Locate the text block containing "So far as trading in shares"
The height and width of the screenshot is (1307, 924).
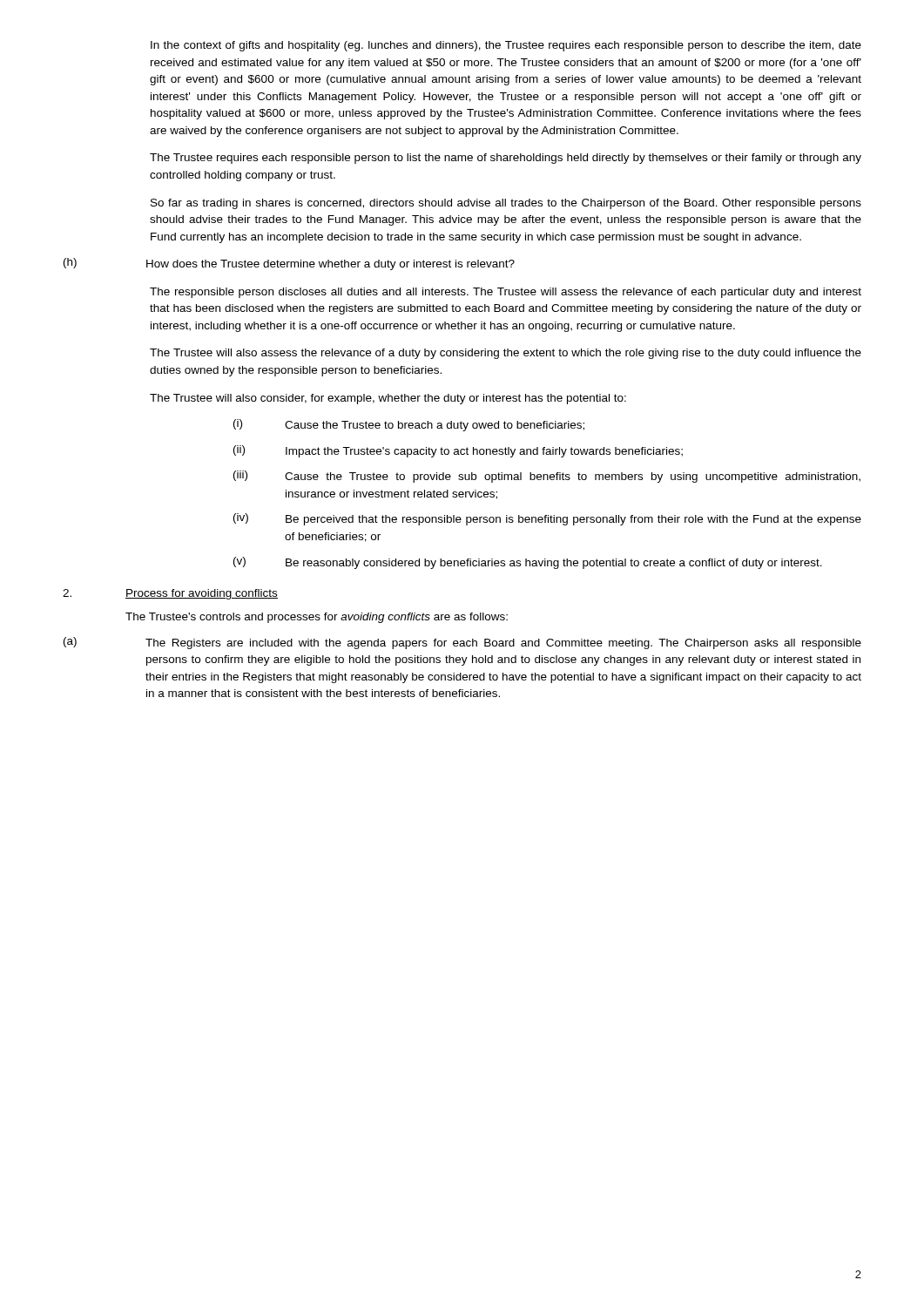506,219
